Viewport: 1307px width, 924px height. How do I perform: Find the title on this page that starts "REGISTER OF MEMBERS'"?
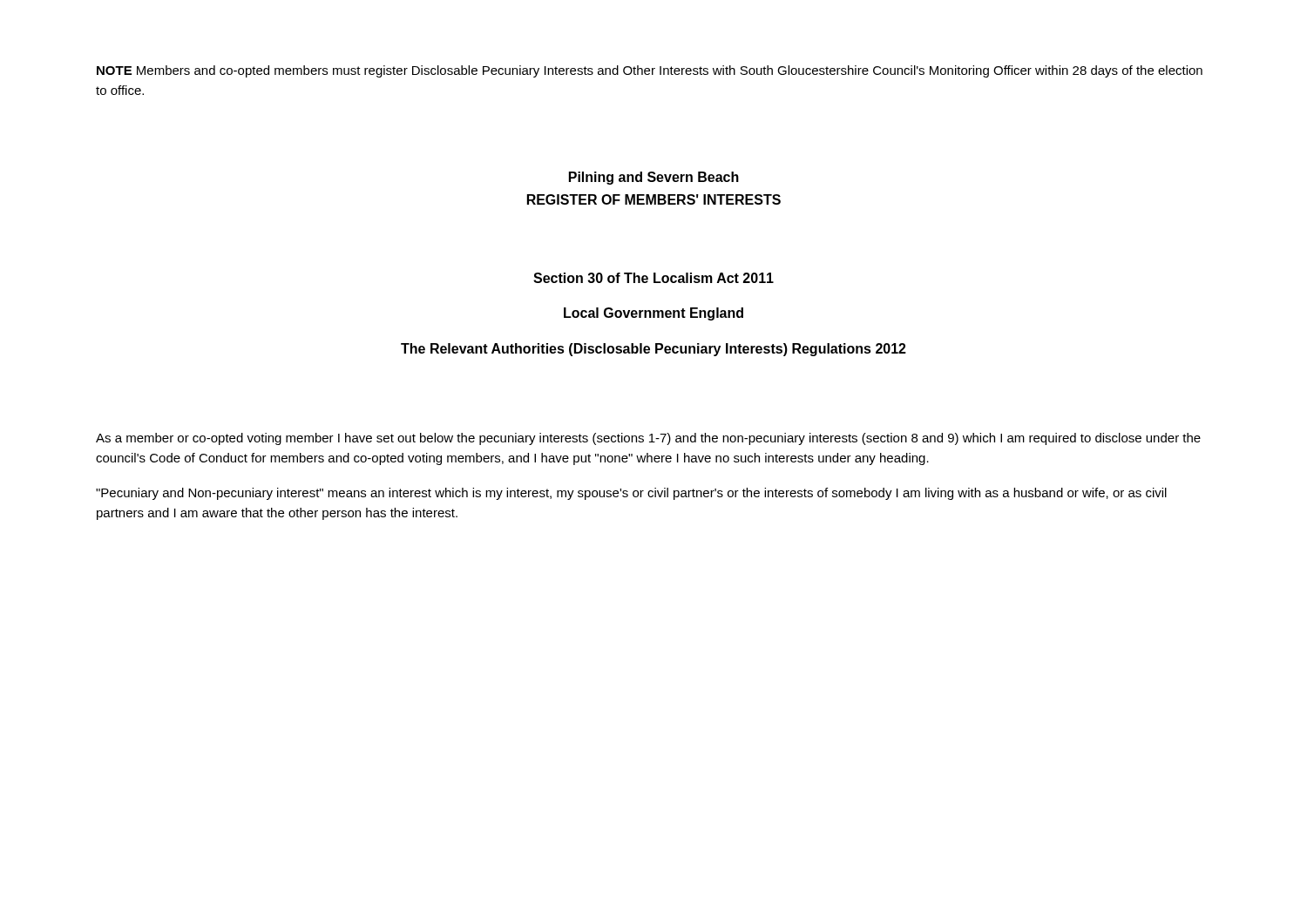point(654,200)
